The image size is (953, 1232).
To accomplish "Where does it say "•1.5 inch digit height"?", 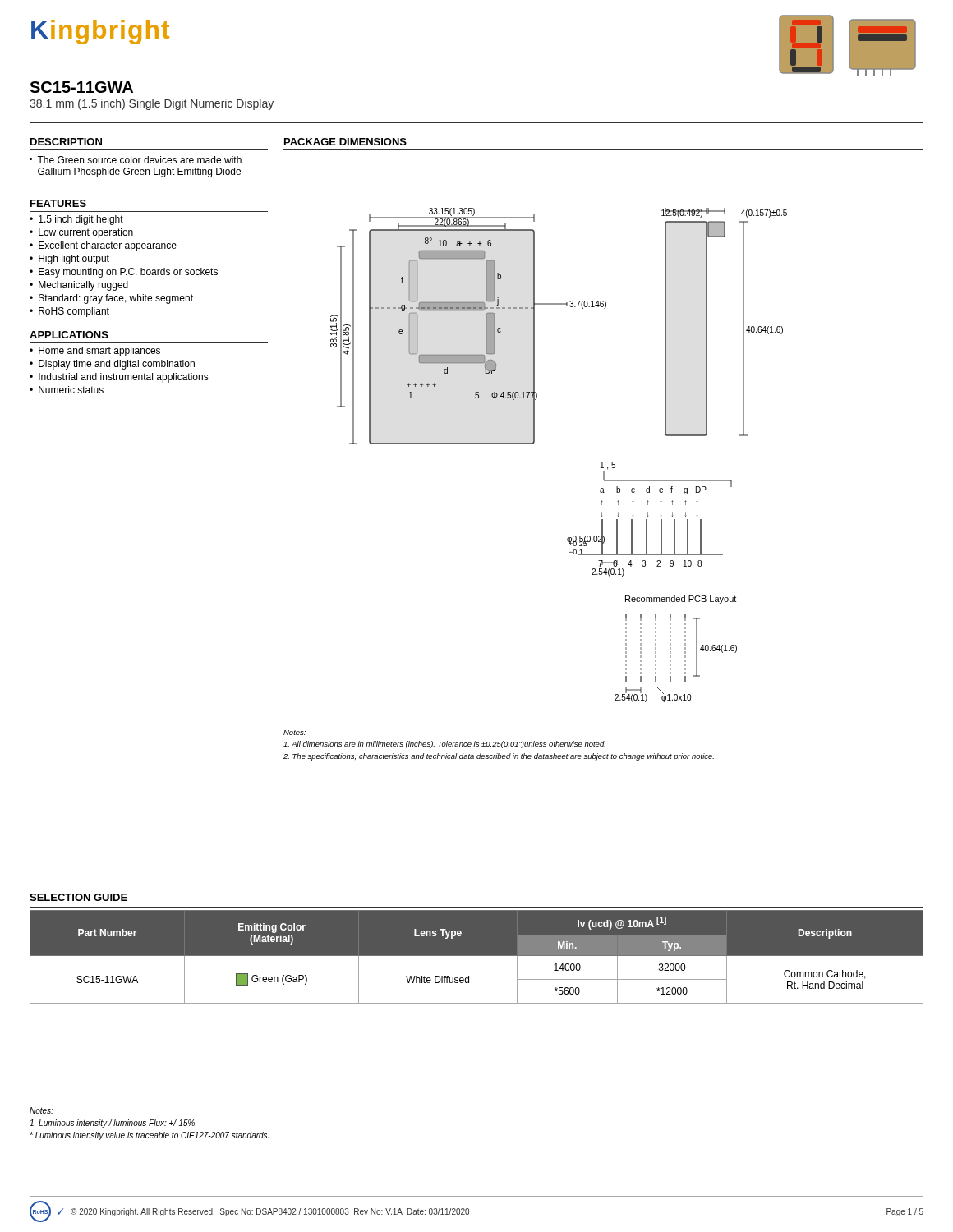I will pos(76,219).
